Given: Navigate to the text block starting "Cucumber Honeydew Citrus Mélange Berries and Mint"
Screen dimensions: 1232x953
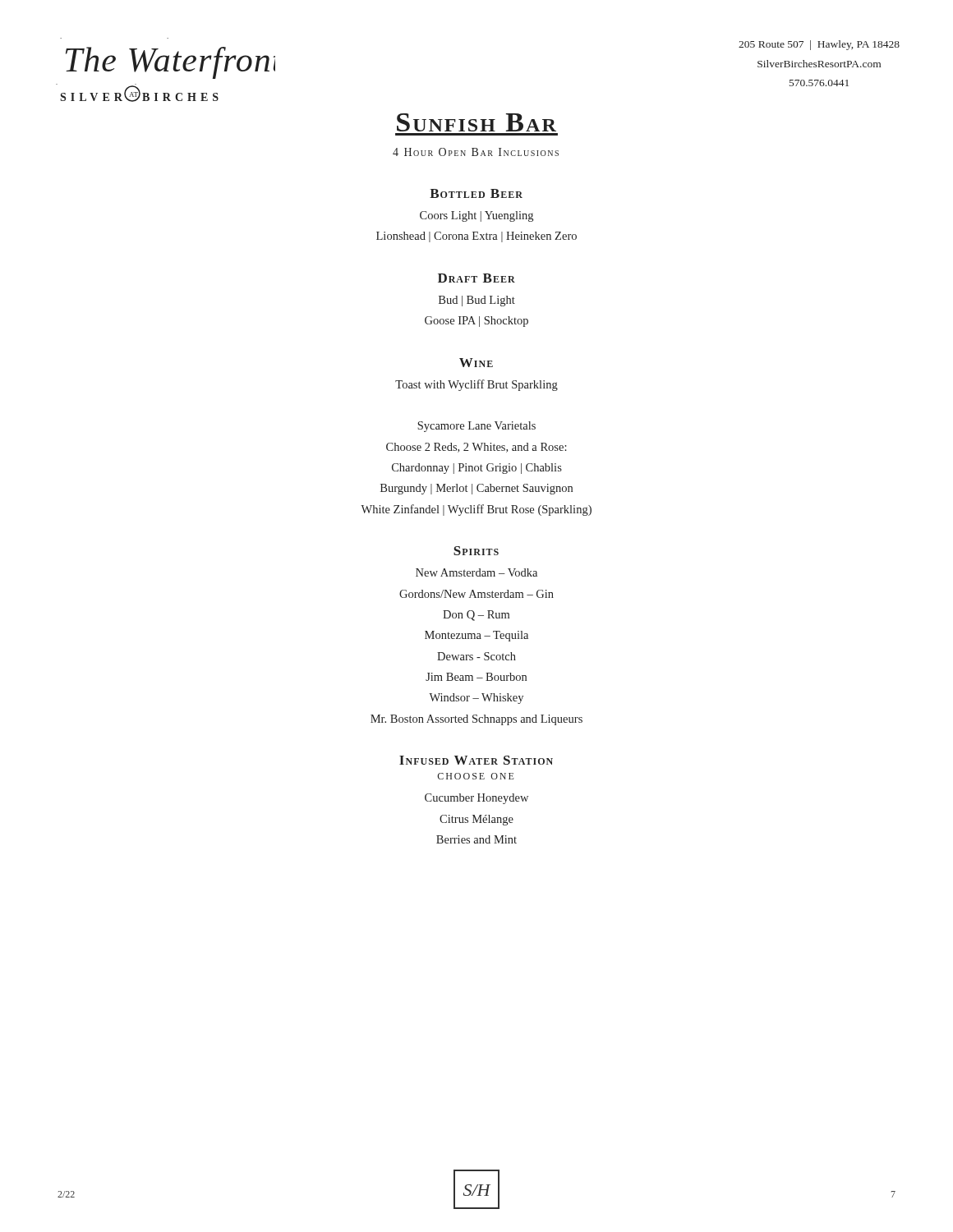Looking at the screenshot, I should [476, 818].
